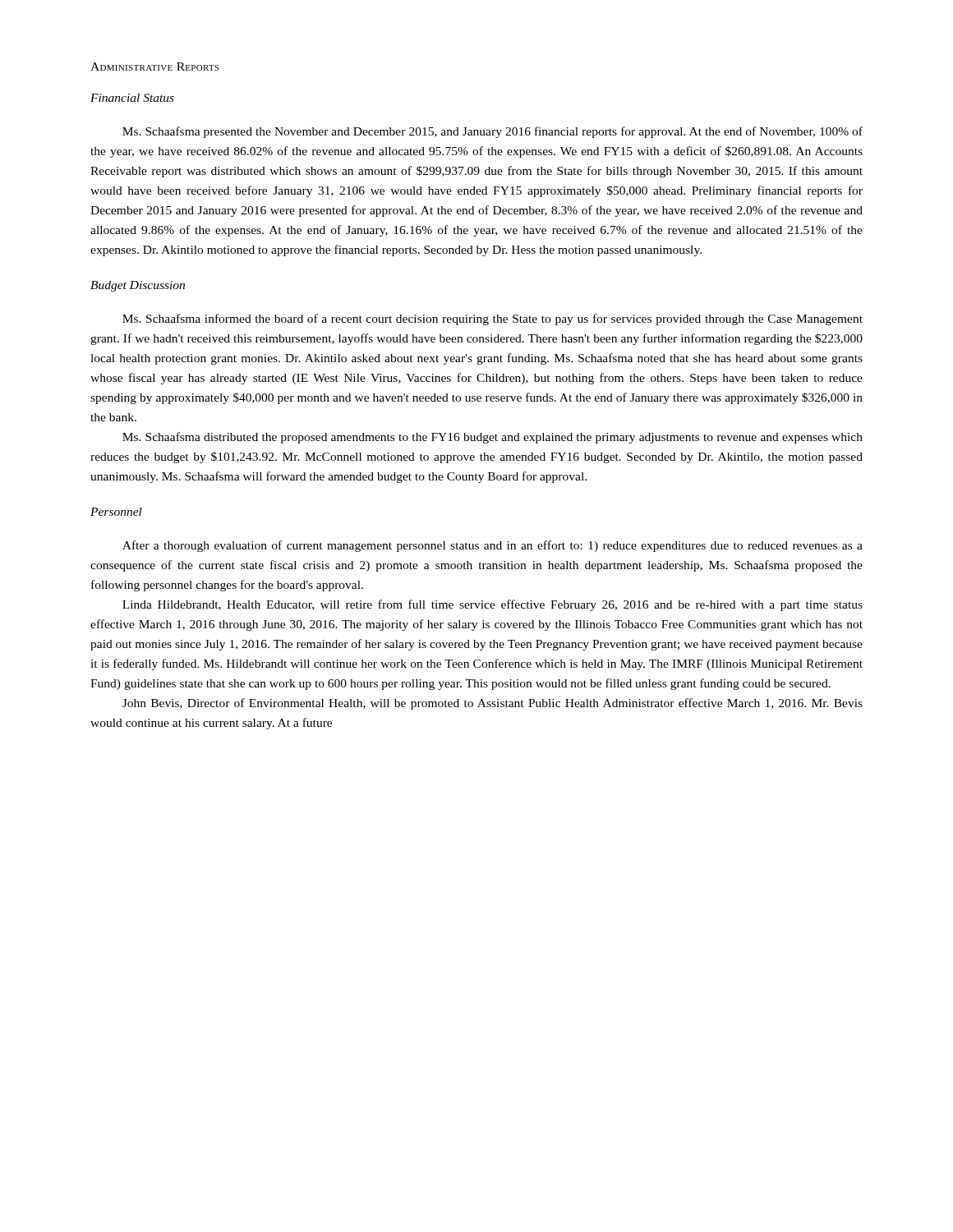Where is the passage that starts "Ms. Schaafsma presented the November and December"?
The image size is (953, 1232).
476,191
